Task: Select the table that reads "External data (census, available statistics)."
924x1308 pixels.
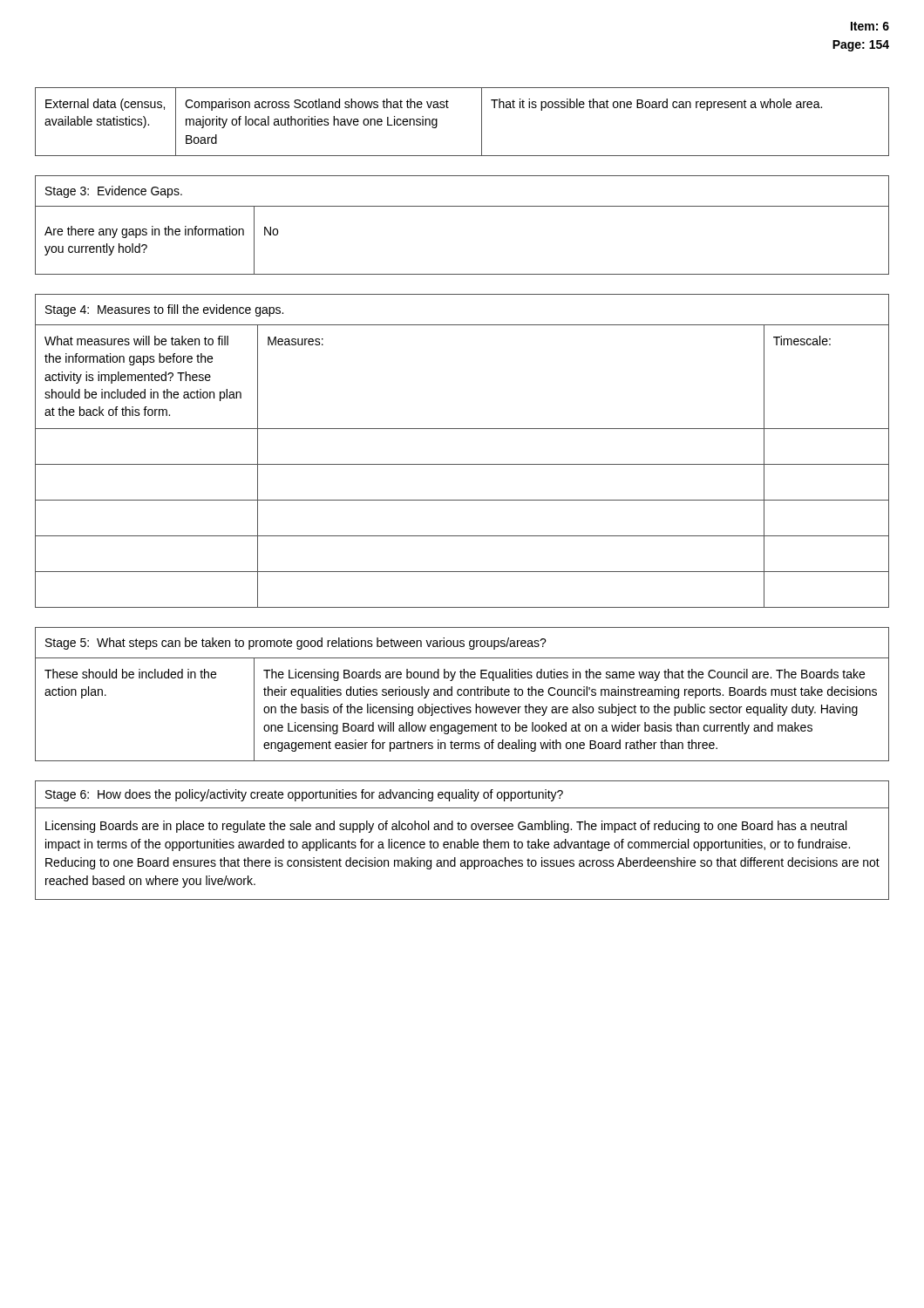Action: [x=462, y=122]
